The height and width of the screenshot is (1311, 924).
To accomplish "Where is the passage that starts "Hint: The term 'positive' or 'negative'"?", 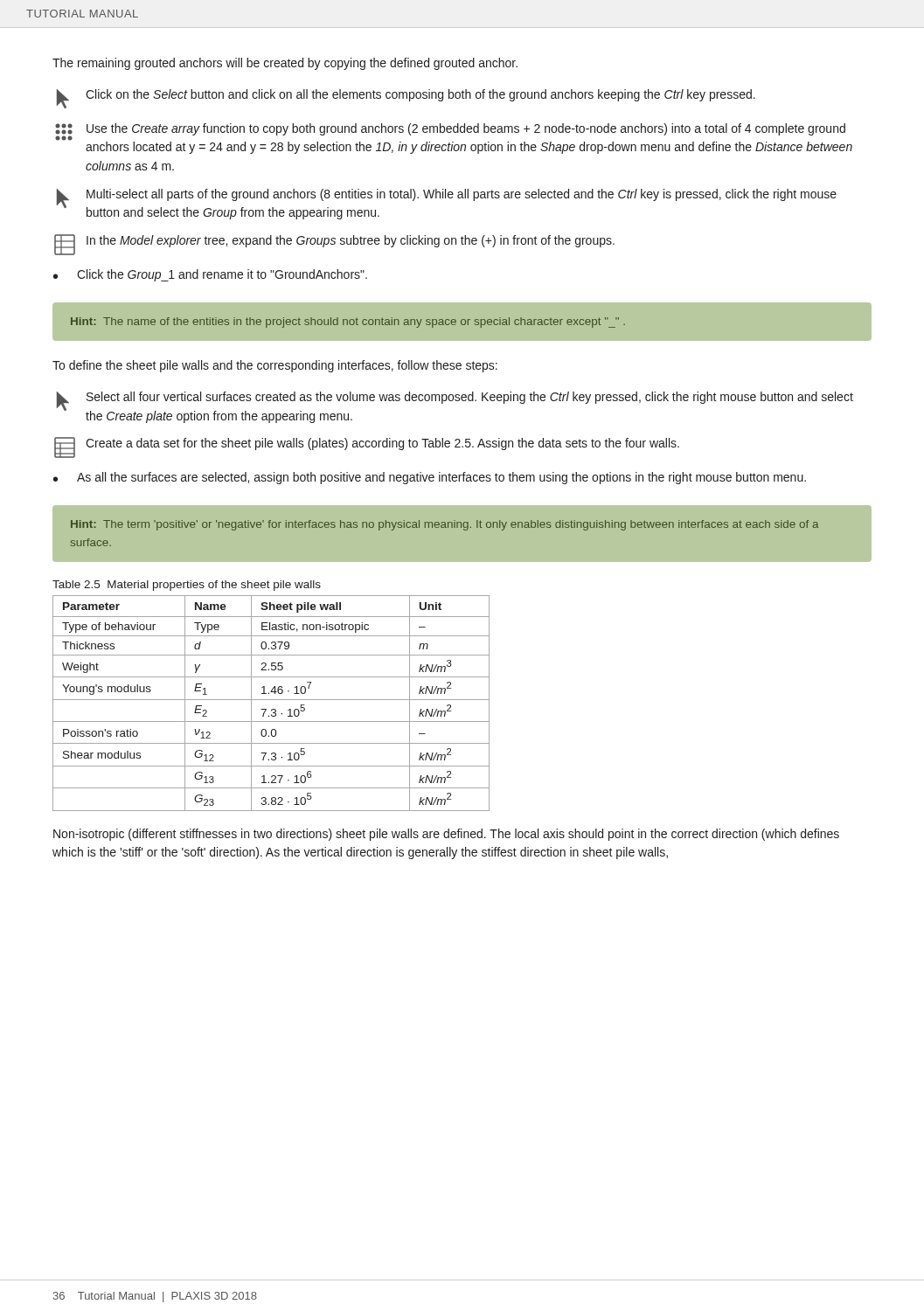I will coord(462,534).
